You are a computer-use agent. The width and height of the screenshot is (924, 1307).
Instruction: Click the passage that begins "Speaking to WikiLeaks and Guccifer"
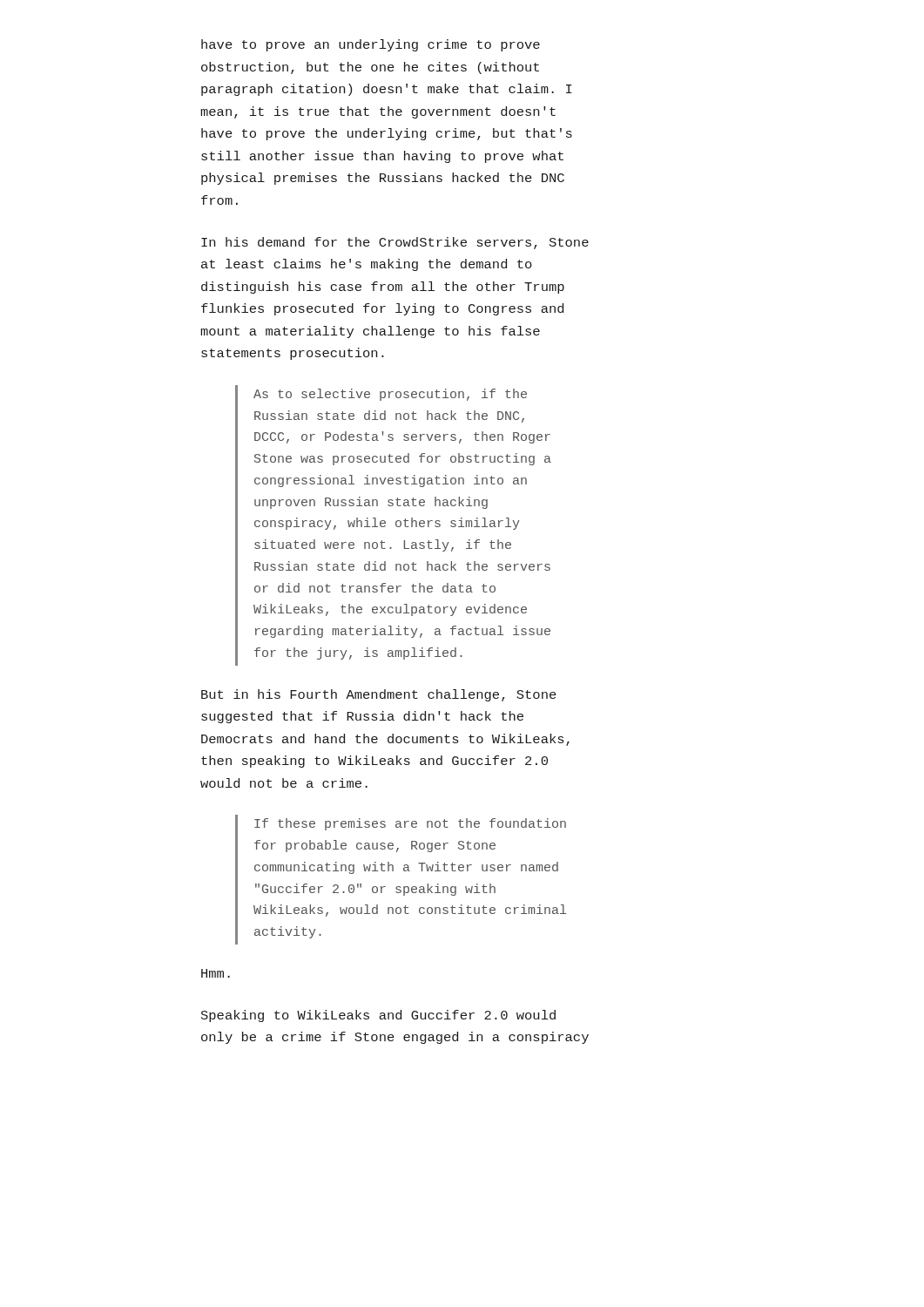[395, 1027]
